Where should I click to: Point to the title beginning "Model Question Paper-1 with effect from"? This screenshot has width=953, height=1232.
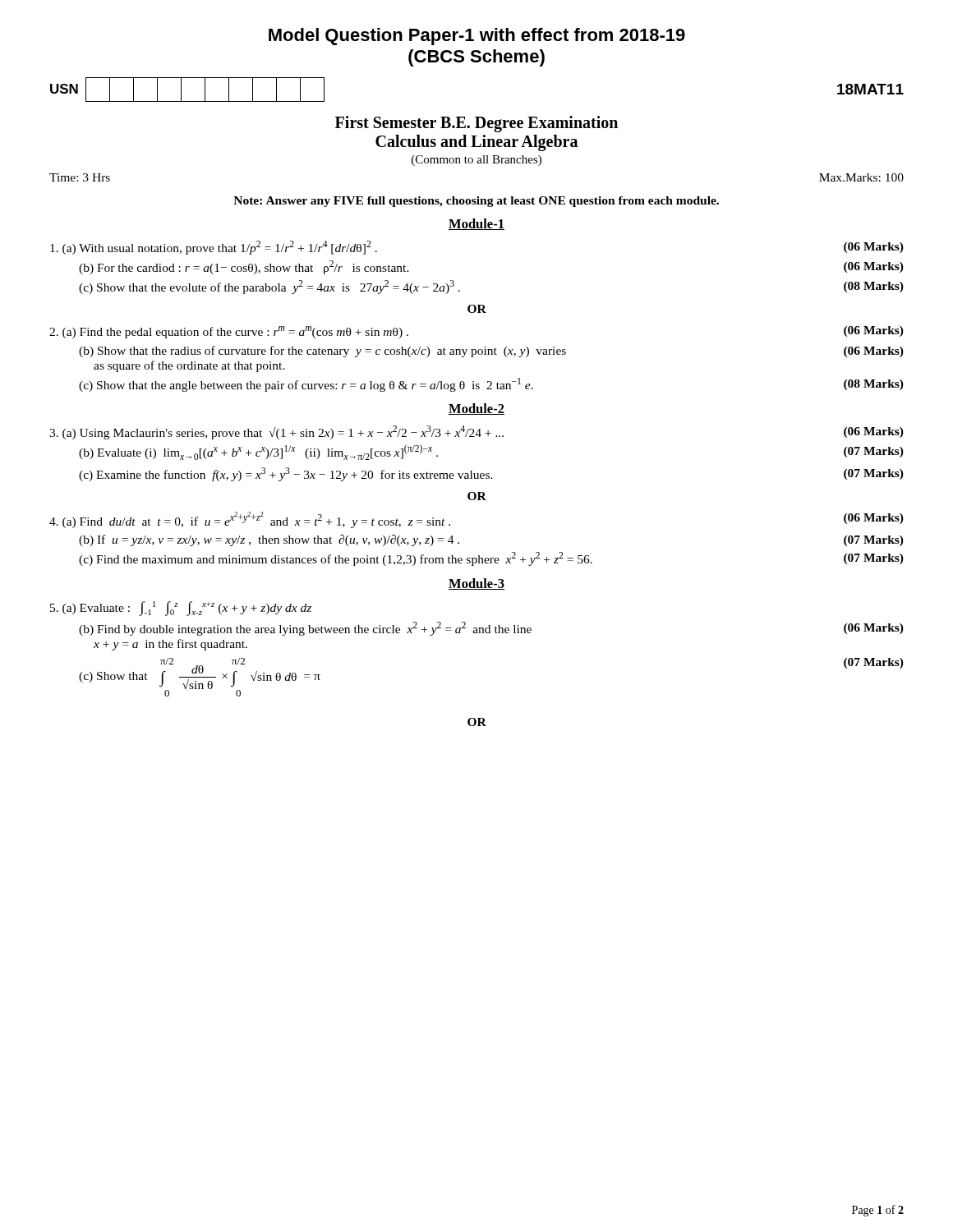(476, 46)
